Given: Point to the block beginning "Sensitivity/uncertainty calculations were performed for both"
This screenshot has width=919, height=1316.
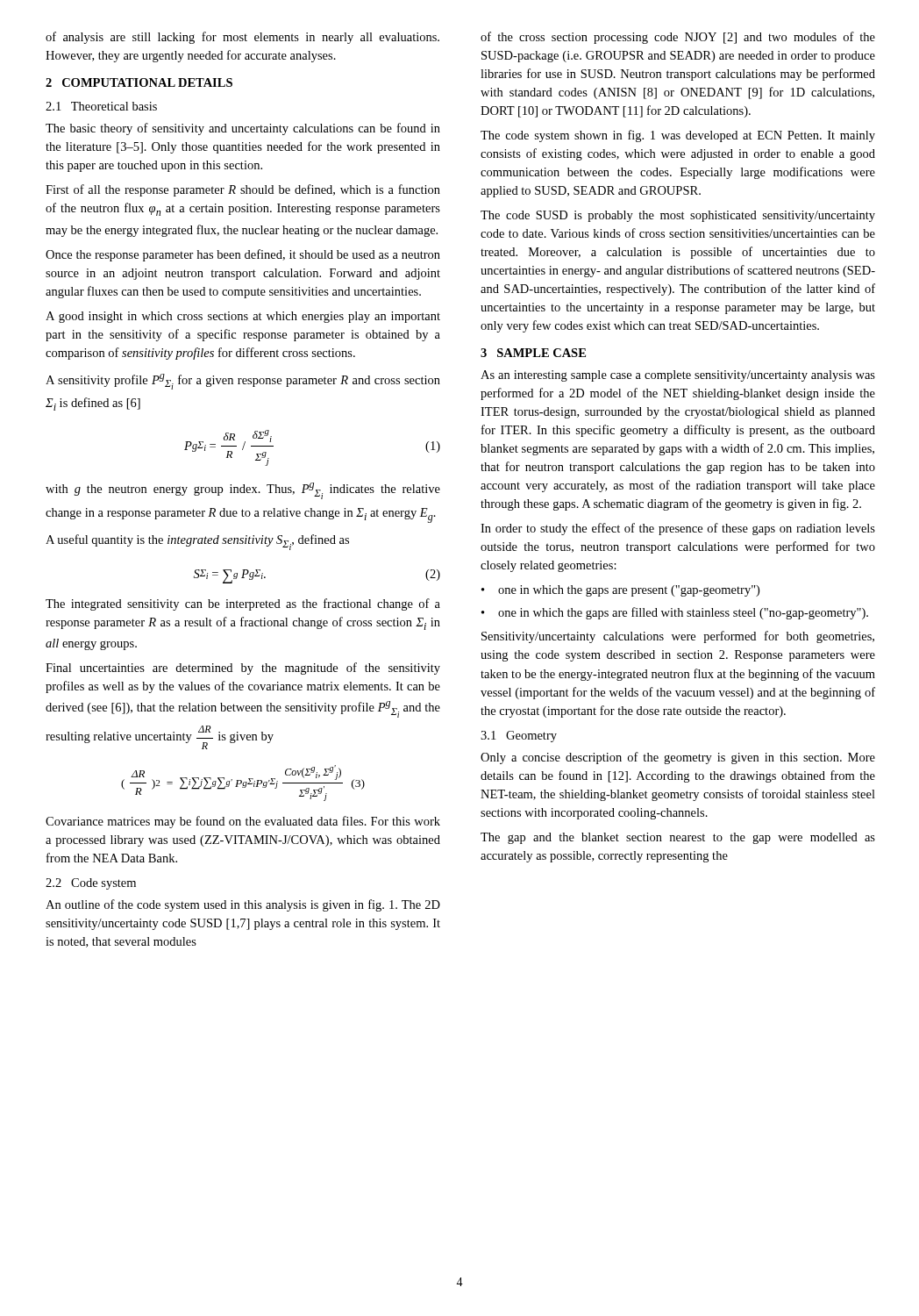Looking at the screenshot, I should pyautogui.click(x=678, y=674).
